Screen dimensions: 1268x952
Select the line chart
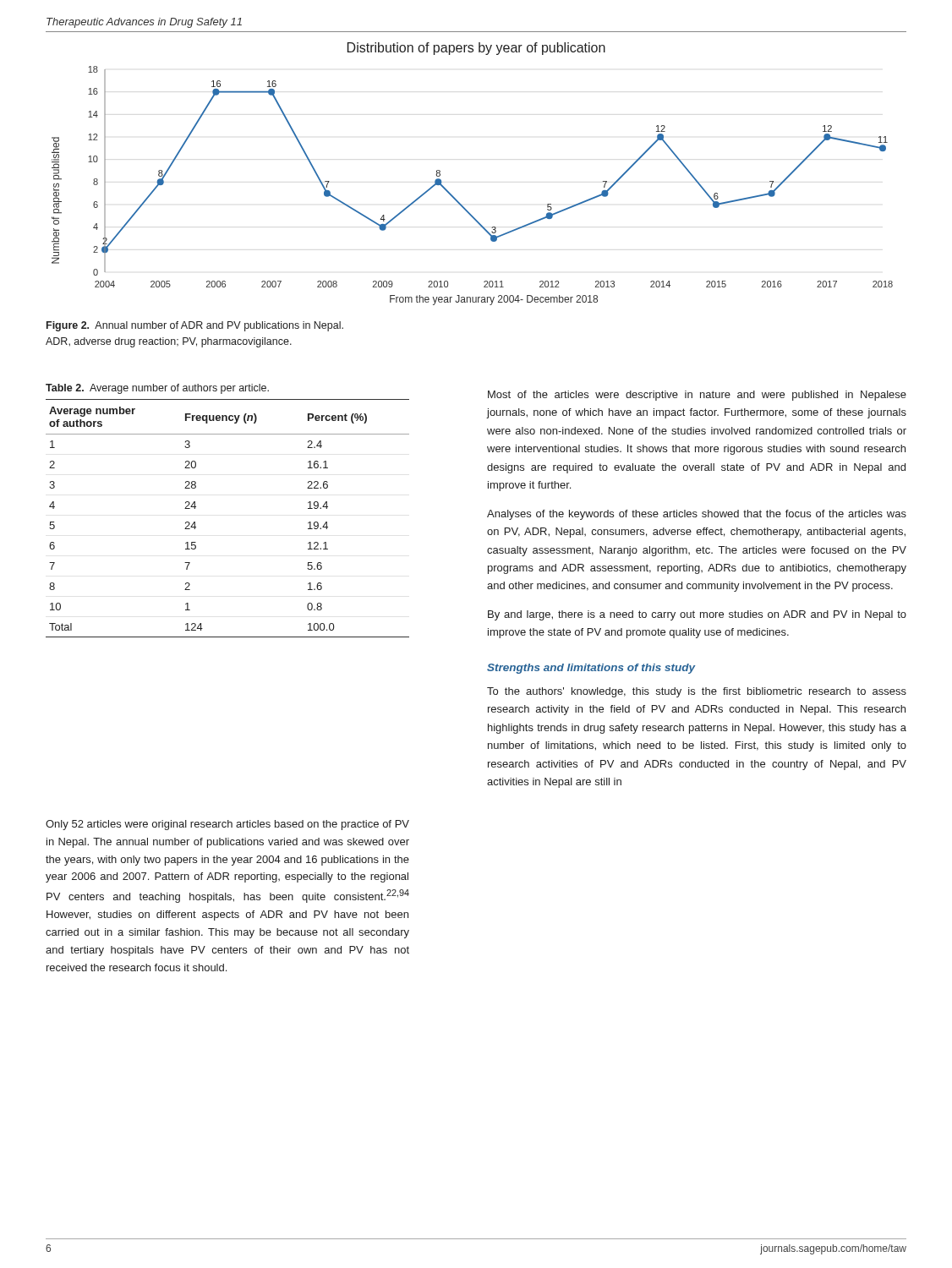(476, 175)
